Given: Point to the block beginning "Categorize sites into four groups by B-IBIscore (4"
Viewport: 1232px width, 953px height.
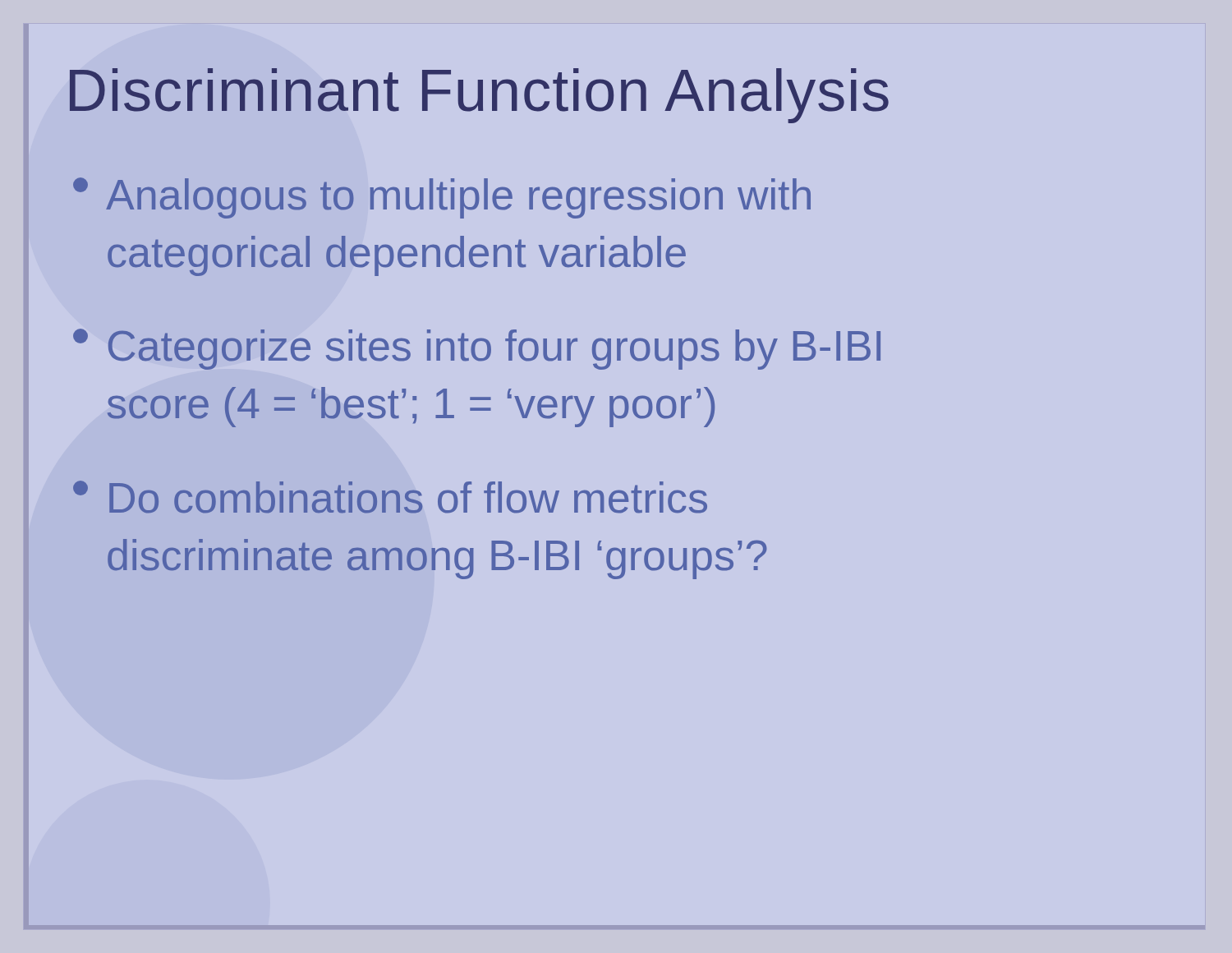Looking at the screenshot, I should [x=479, y=375].
